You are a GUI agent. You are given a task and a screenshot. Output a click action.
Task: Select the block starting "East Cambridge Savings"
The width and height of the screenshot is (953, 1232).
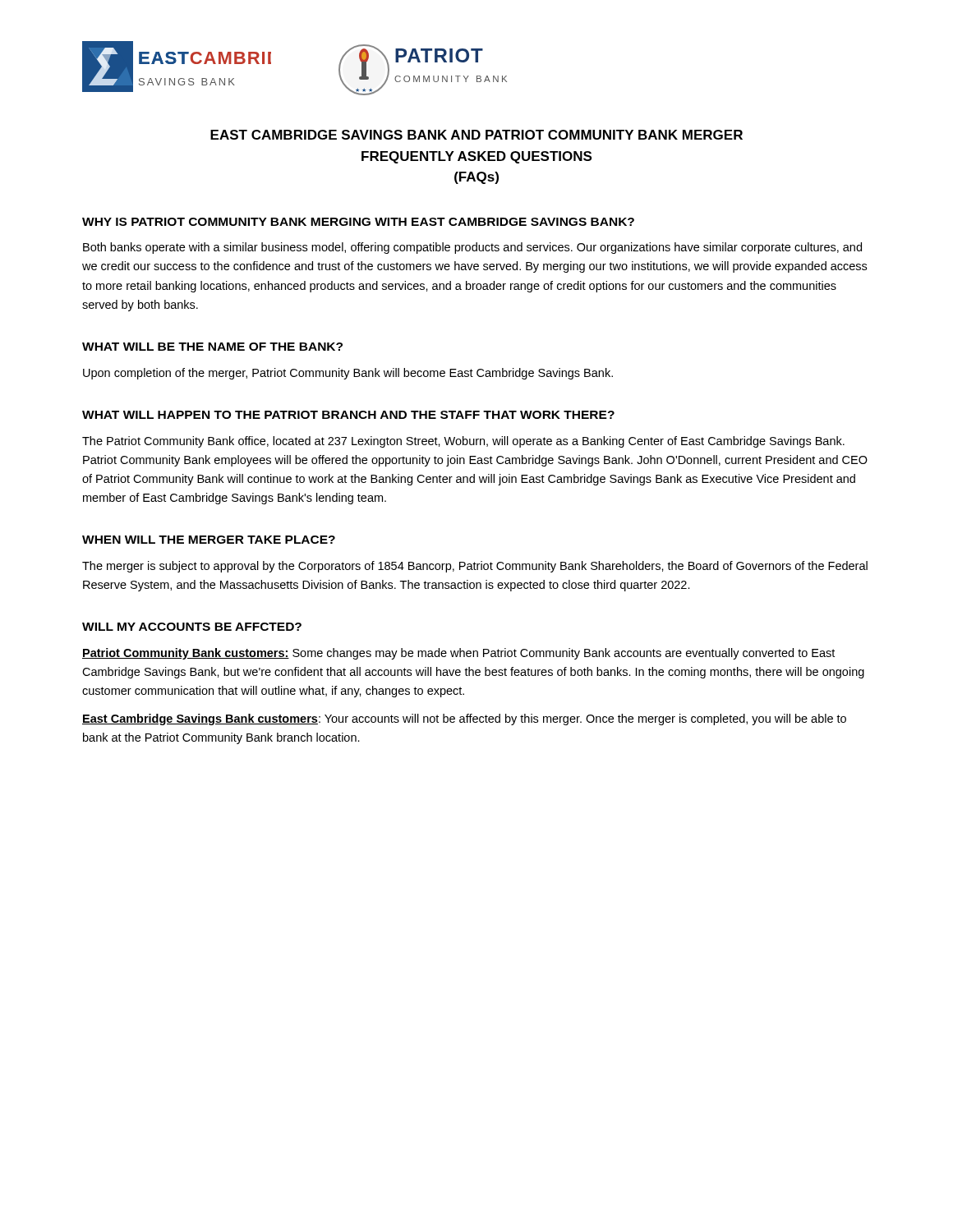[464, 728]
